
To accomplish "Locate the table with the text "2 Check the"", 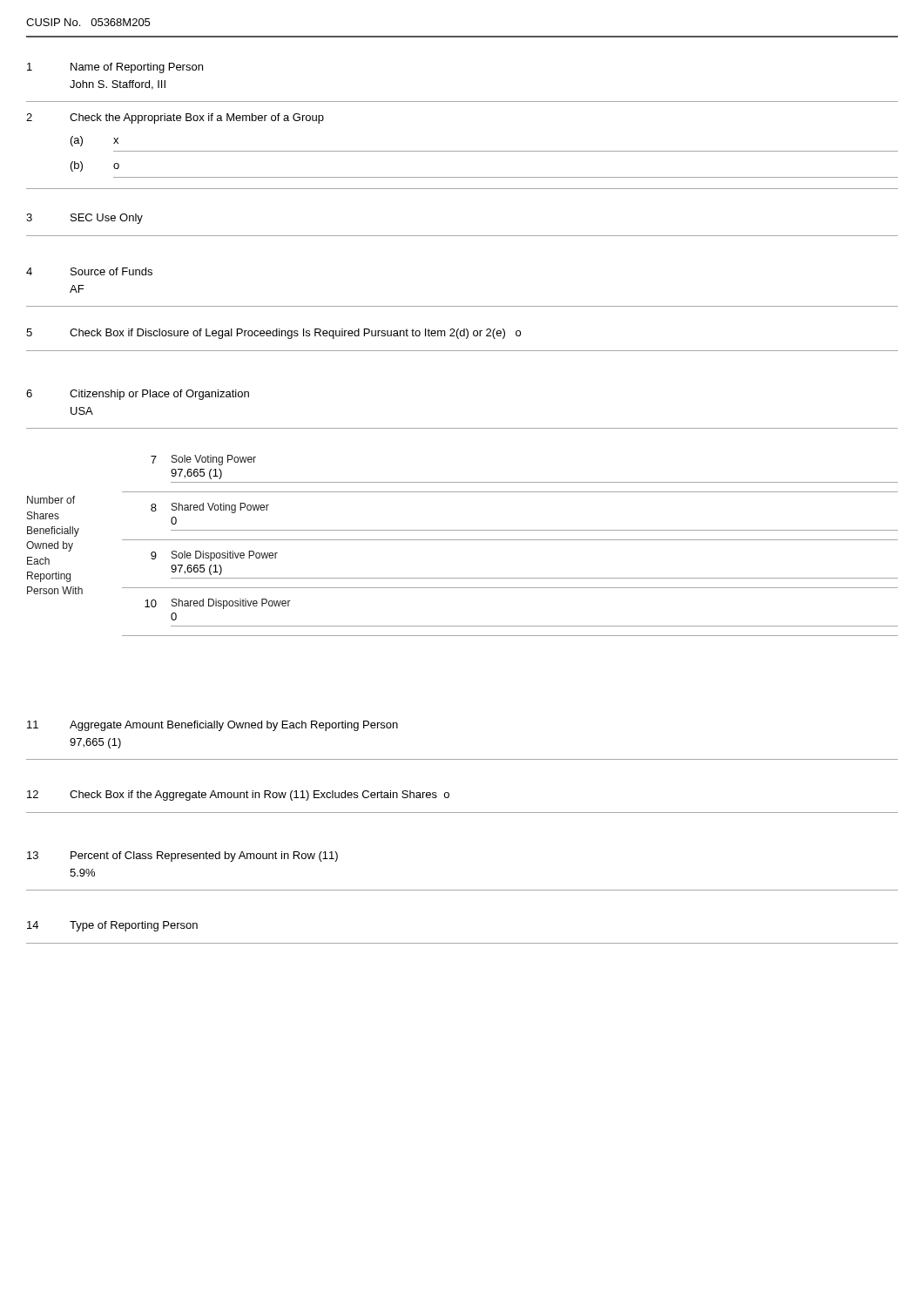I will tap(462, 144).
